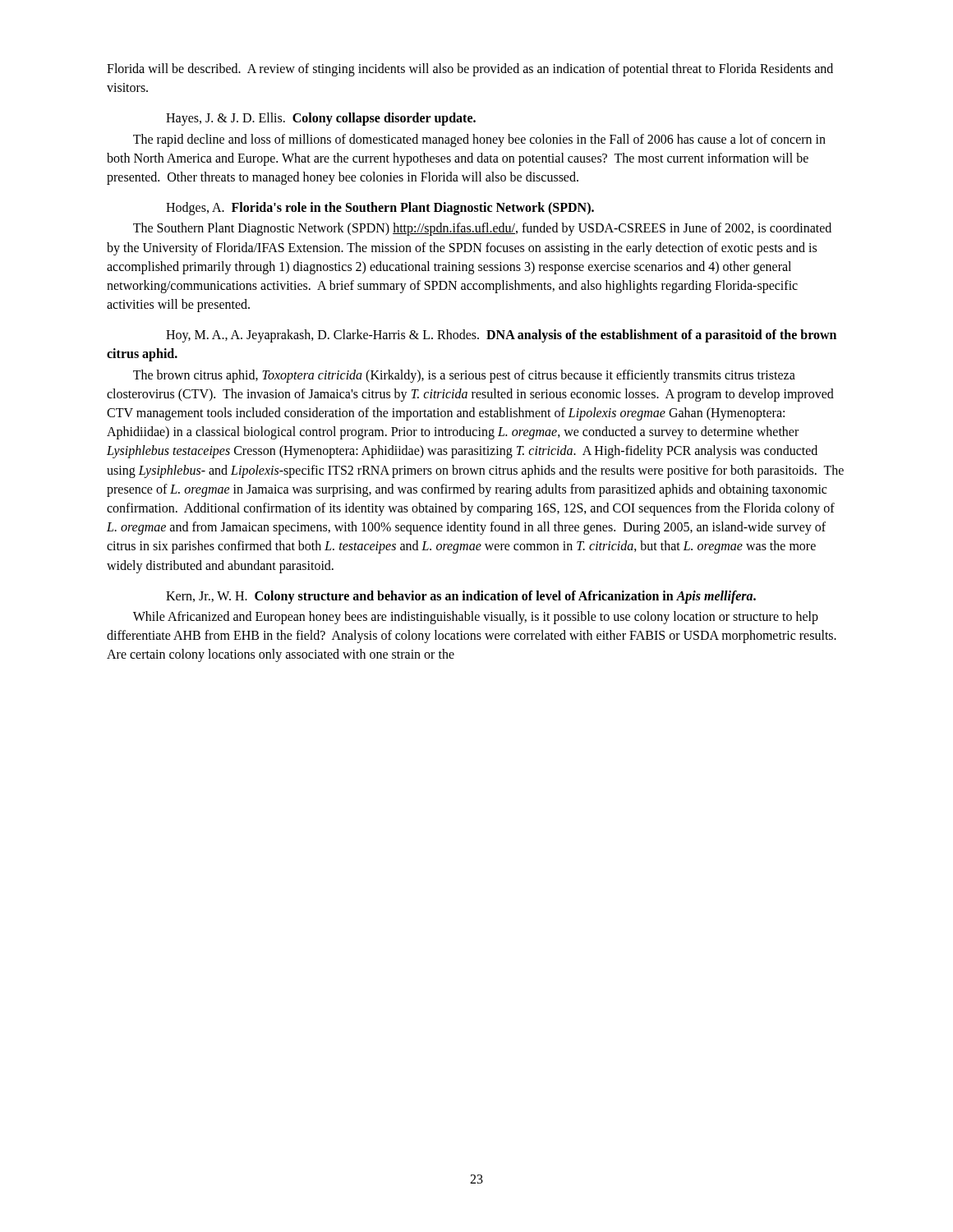Image resolution: width=953 pixels, height=1232 pixels.
Task: Select the text block that reads "Florida will be described."
Action: [x=476, y=78]
